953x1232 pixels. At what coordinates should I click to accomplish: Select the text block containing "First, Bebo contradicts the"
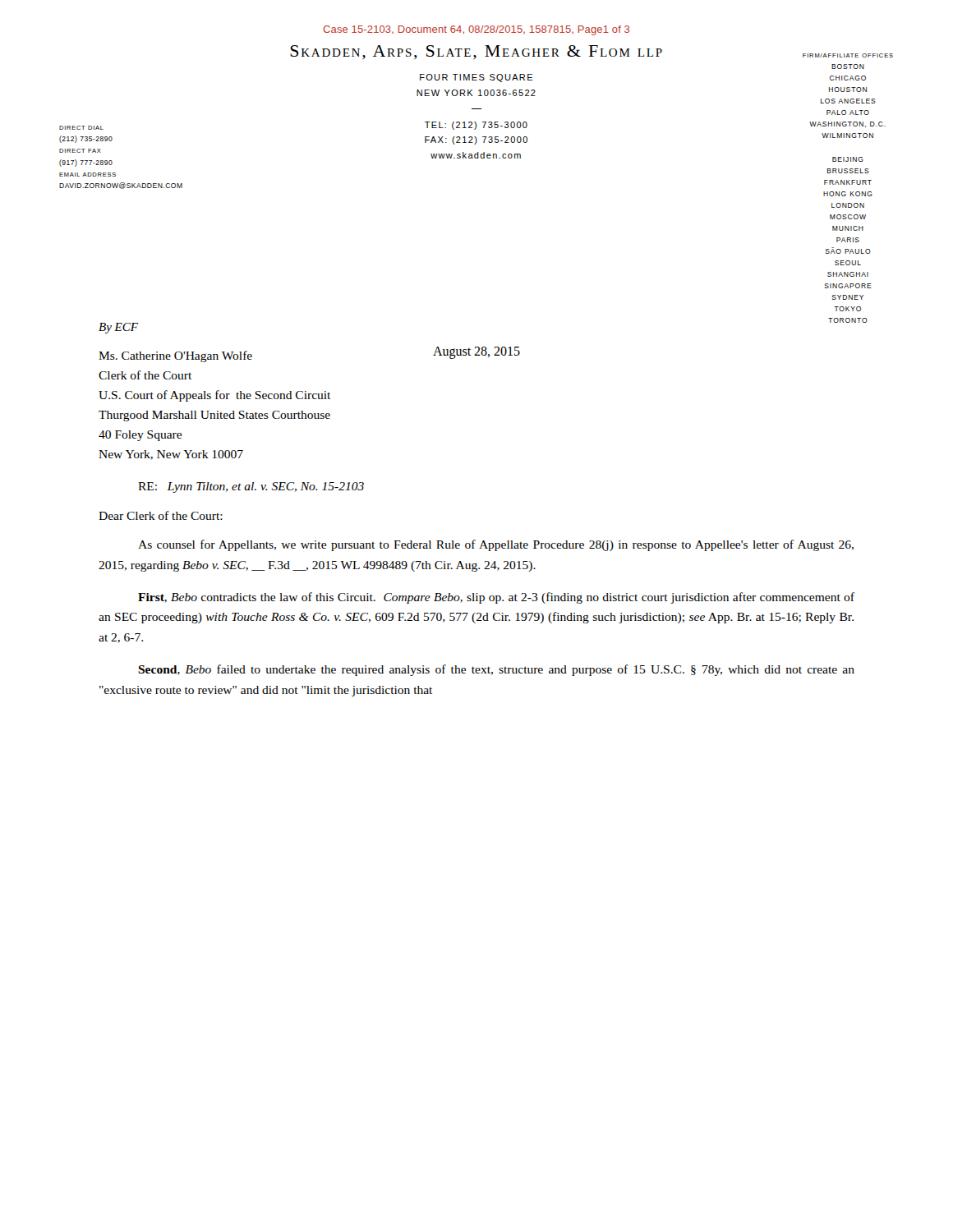[x=476, y=617]
